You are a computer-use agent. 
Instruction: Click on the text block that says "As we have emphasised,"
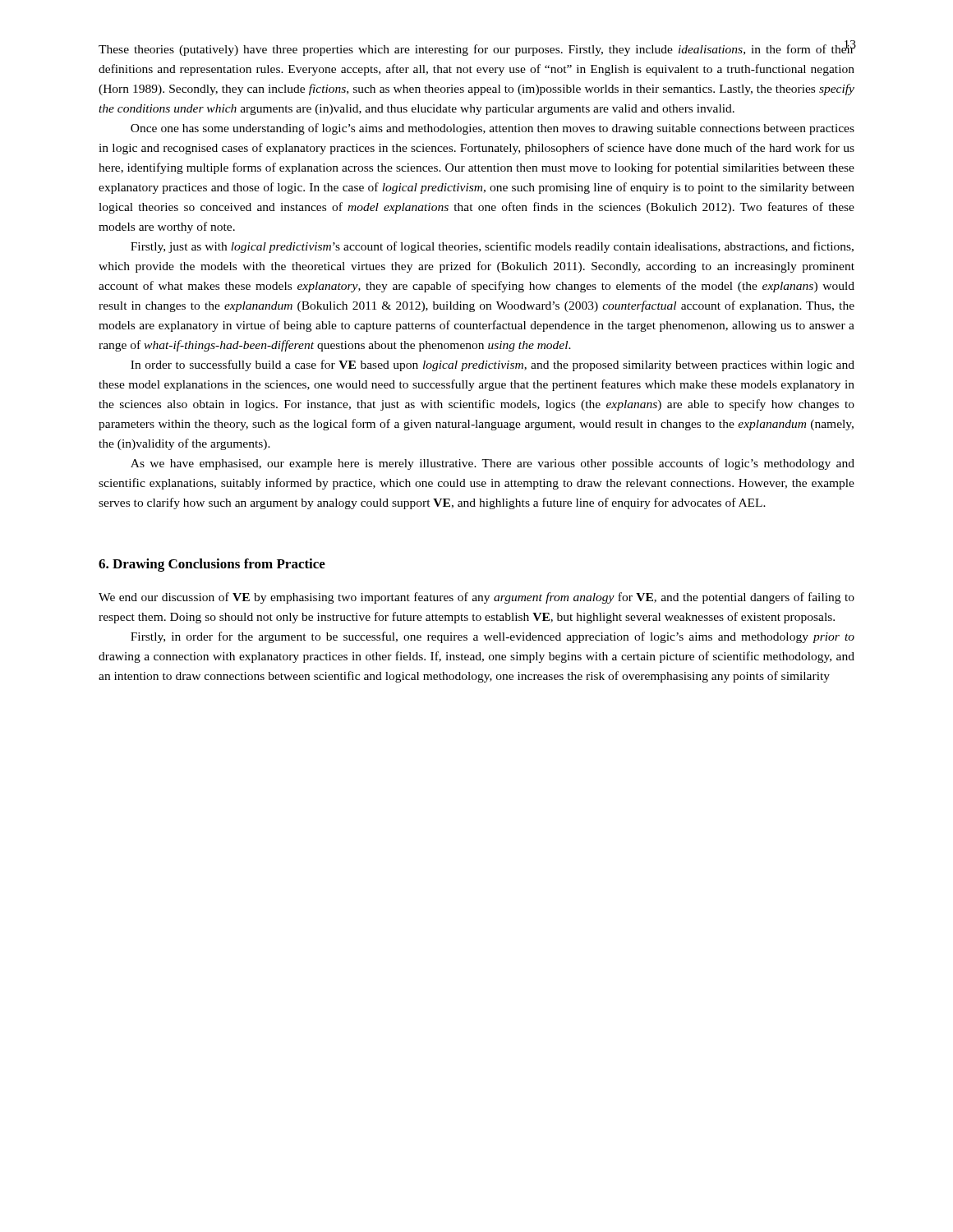[476, 483]
